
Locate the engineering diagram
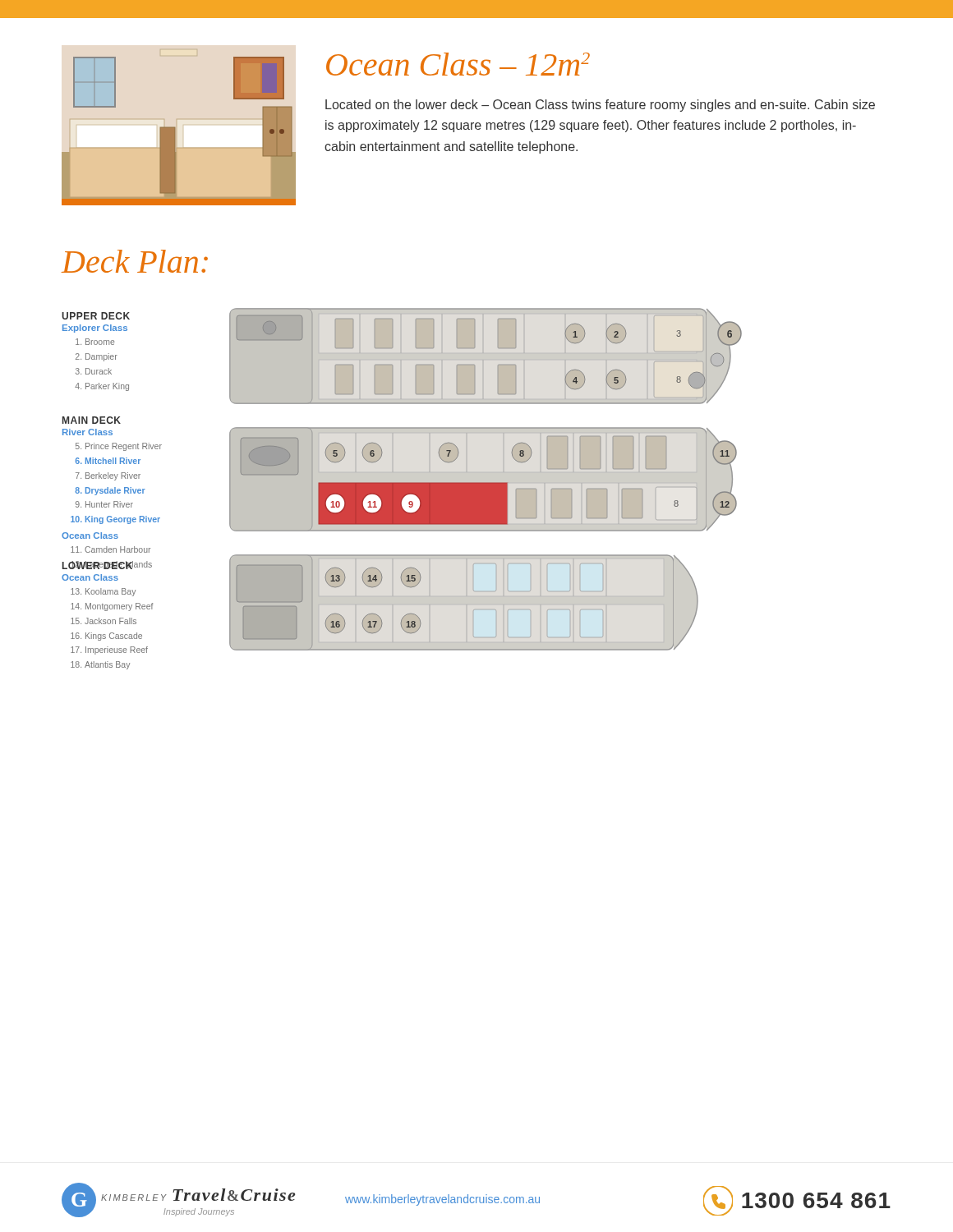(563, 479)
